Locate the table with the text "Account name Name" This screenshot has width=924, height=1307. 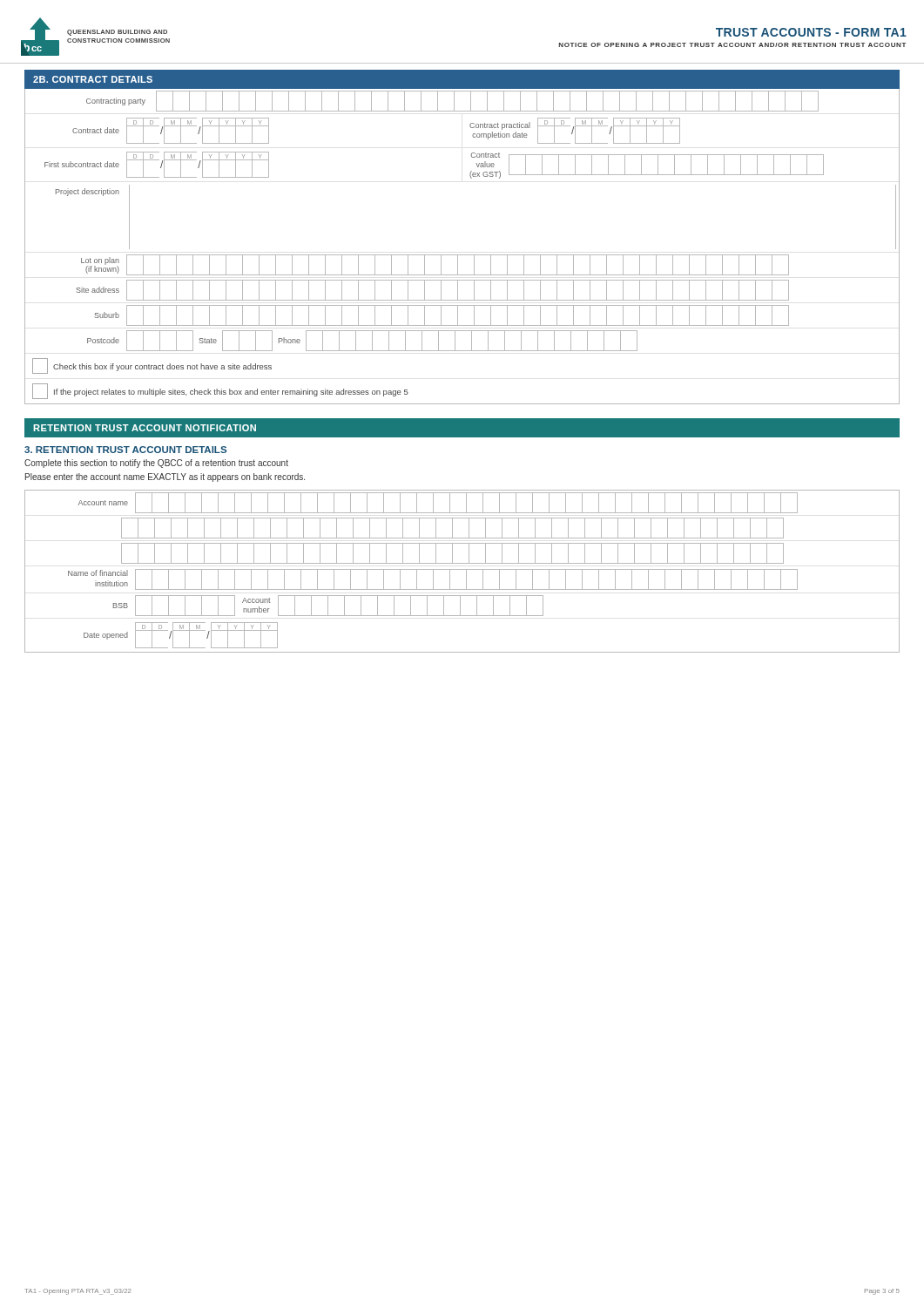pyautogui.click(x=462, y=571)
